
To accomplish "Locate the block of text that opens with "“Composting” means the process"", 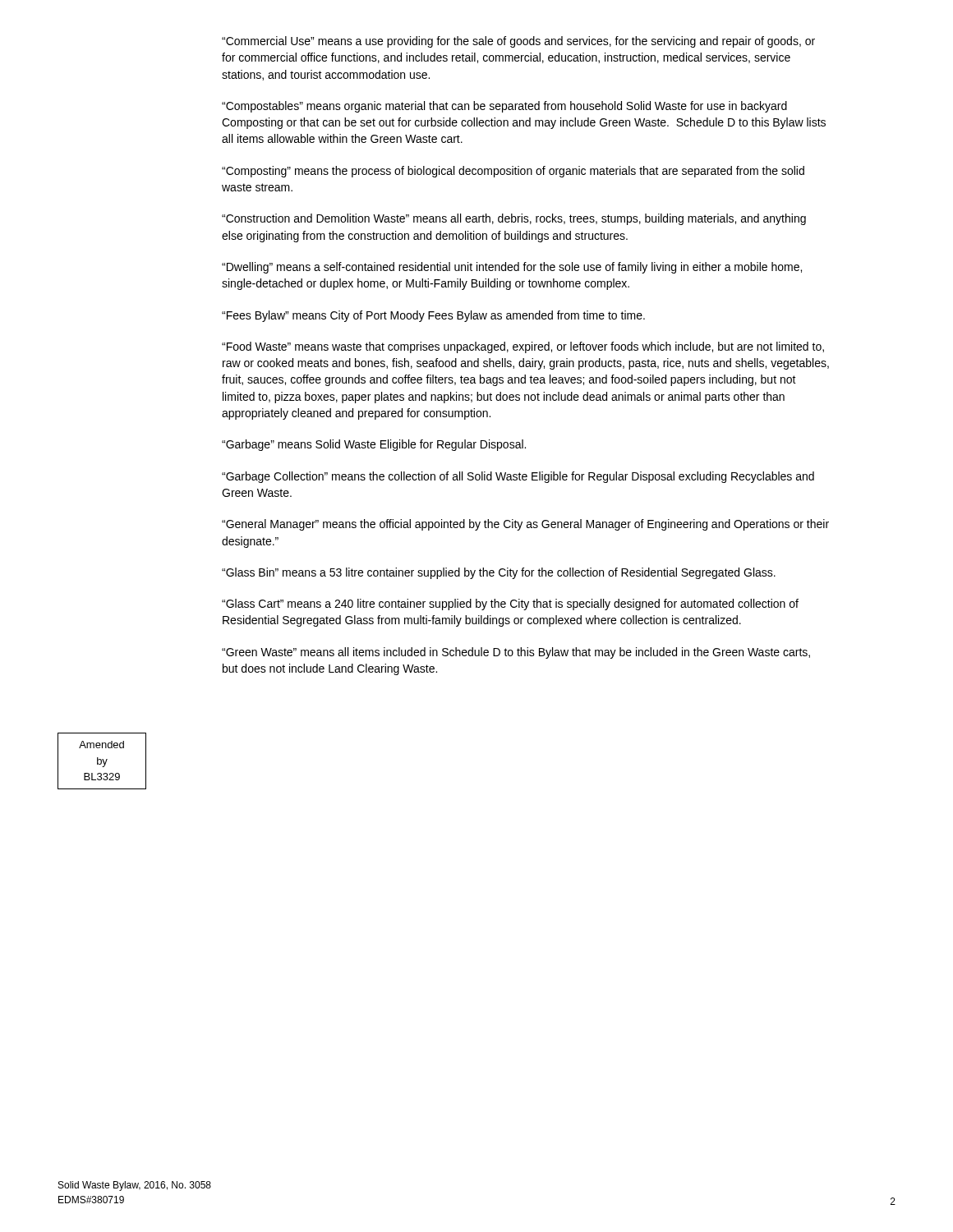I will pos(513,179).
